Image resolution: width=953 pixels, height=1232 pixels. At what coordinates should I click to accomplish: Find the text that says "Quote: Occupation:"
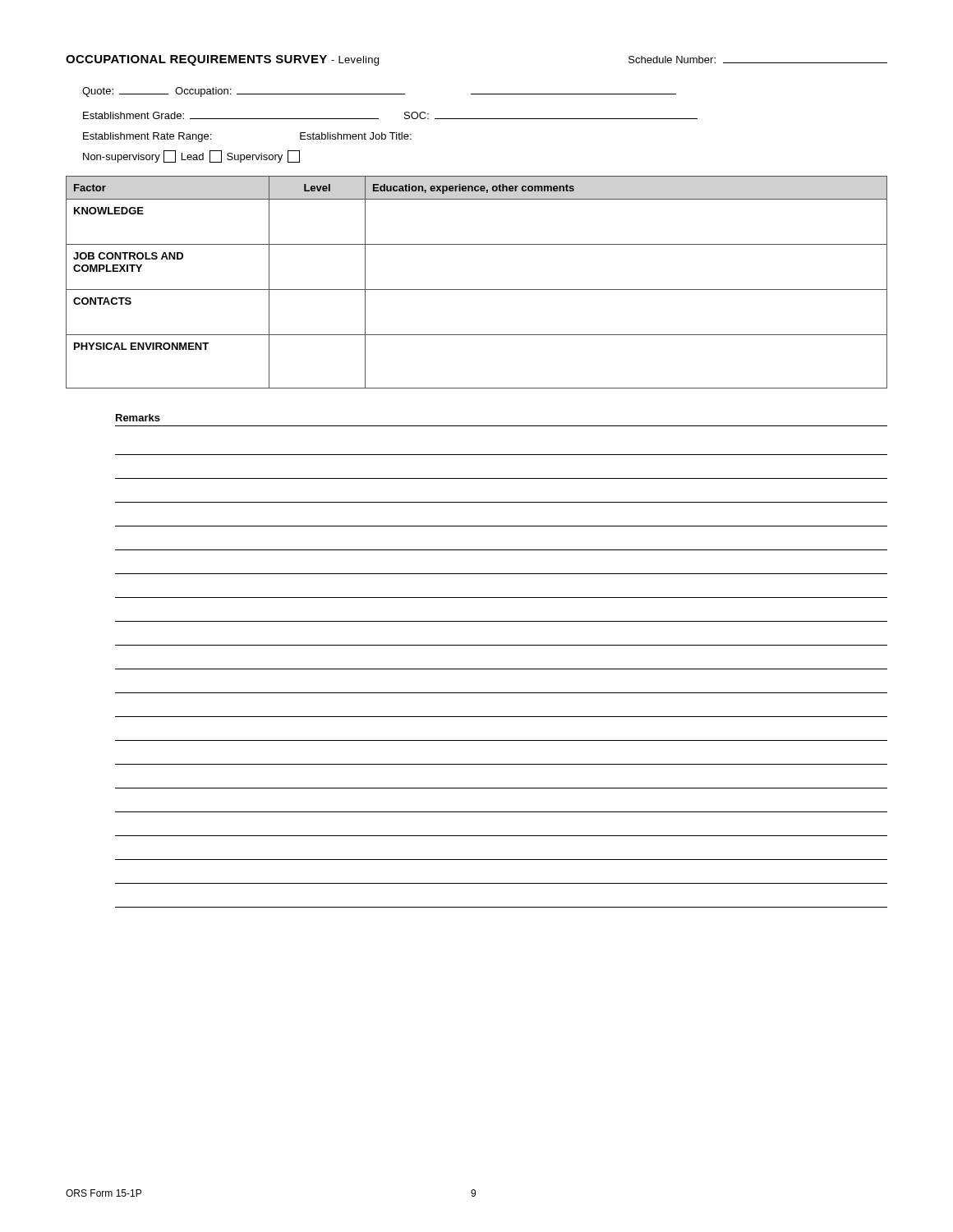click(x=379, y=89)
